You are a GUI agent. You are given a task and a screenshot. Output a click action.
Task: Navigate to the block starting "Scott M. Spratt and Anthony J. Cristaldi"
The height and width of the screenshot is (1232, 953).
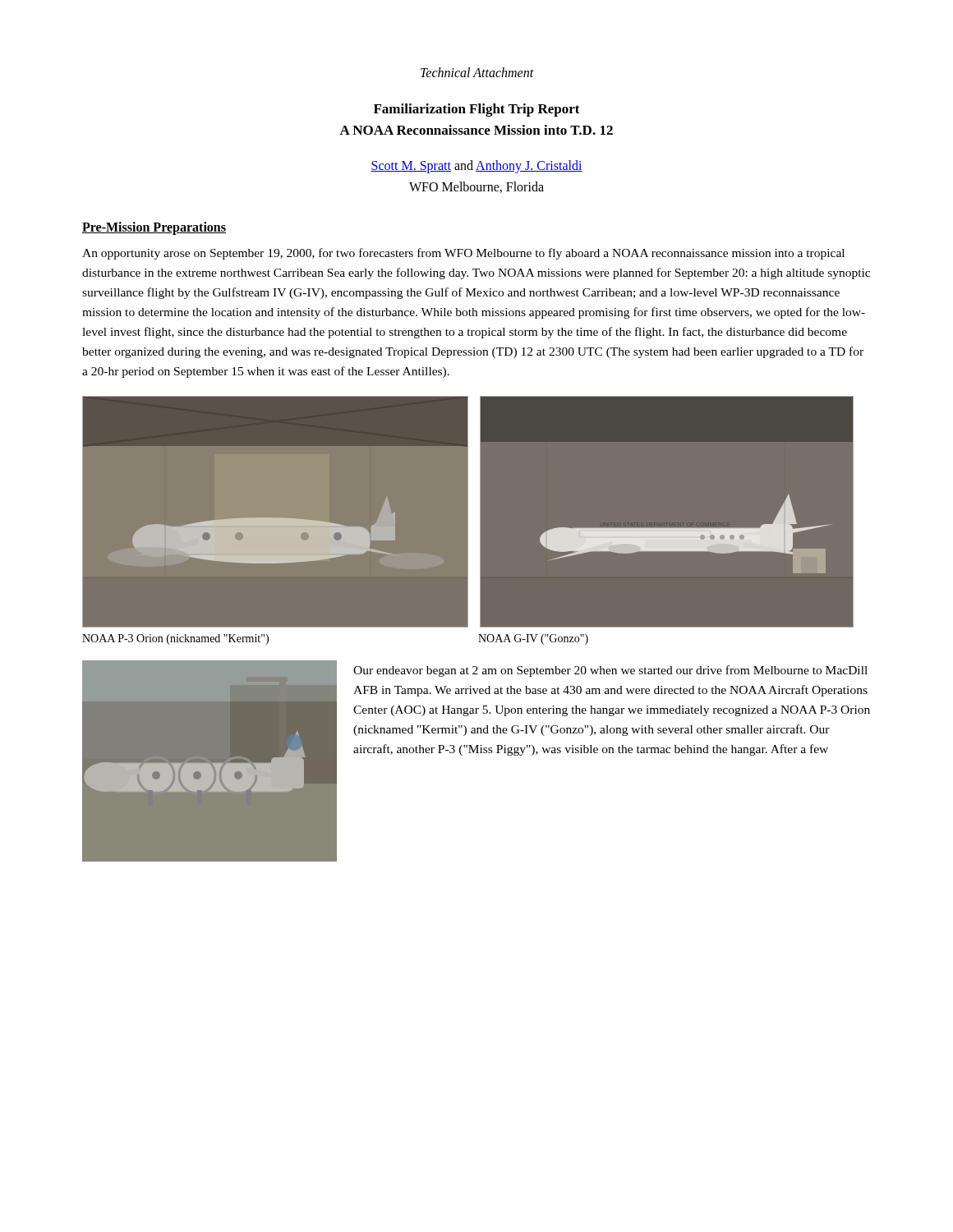pyautogui.click(x=476, y=176)
